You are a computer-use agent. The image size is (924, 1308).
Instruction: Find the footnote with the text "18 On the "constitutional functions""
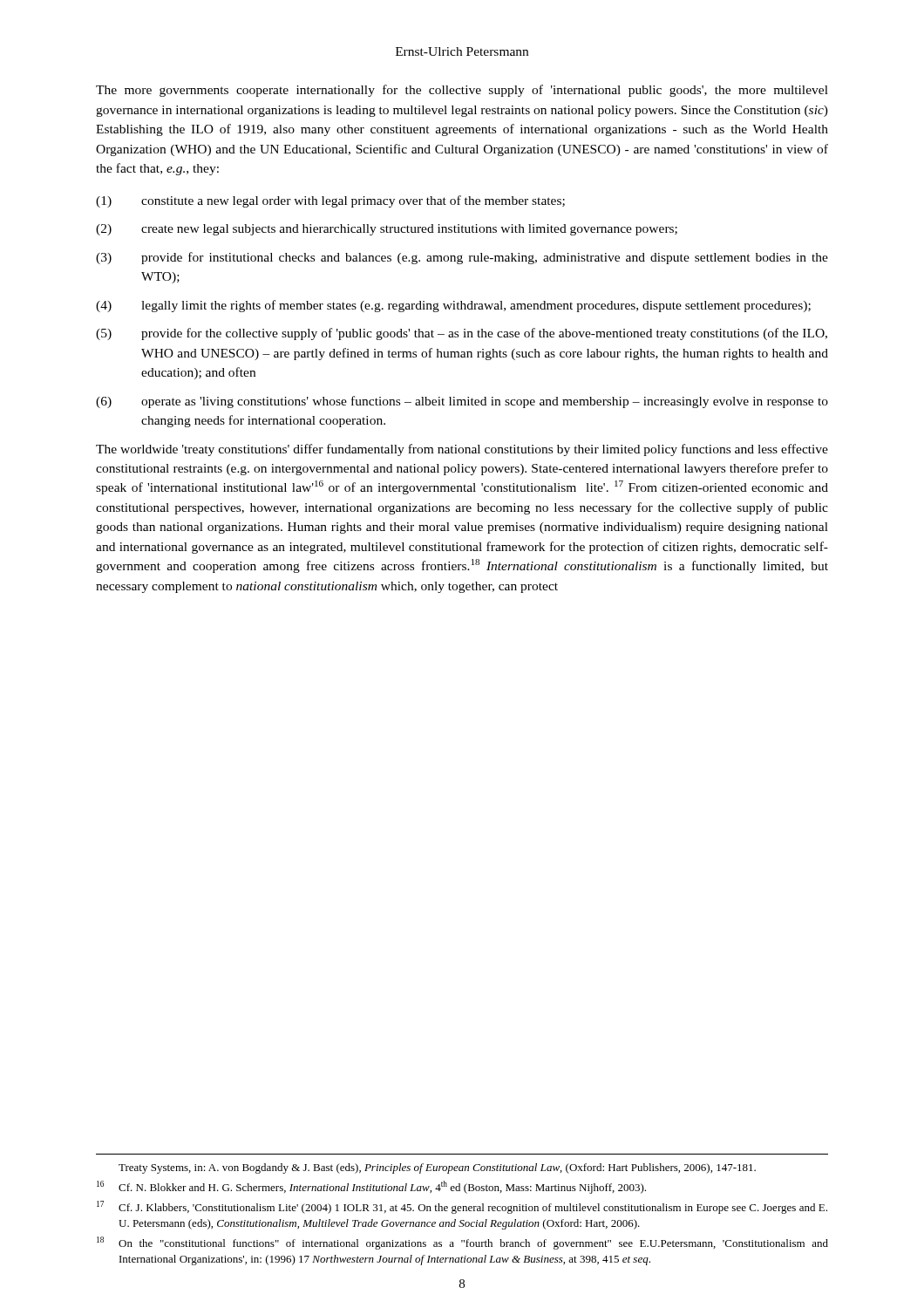click(462, 1251)
